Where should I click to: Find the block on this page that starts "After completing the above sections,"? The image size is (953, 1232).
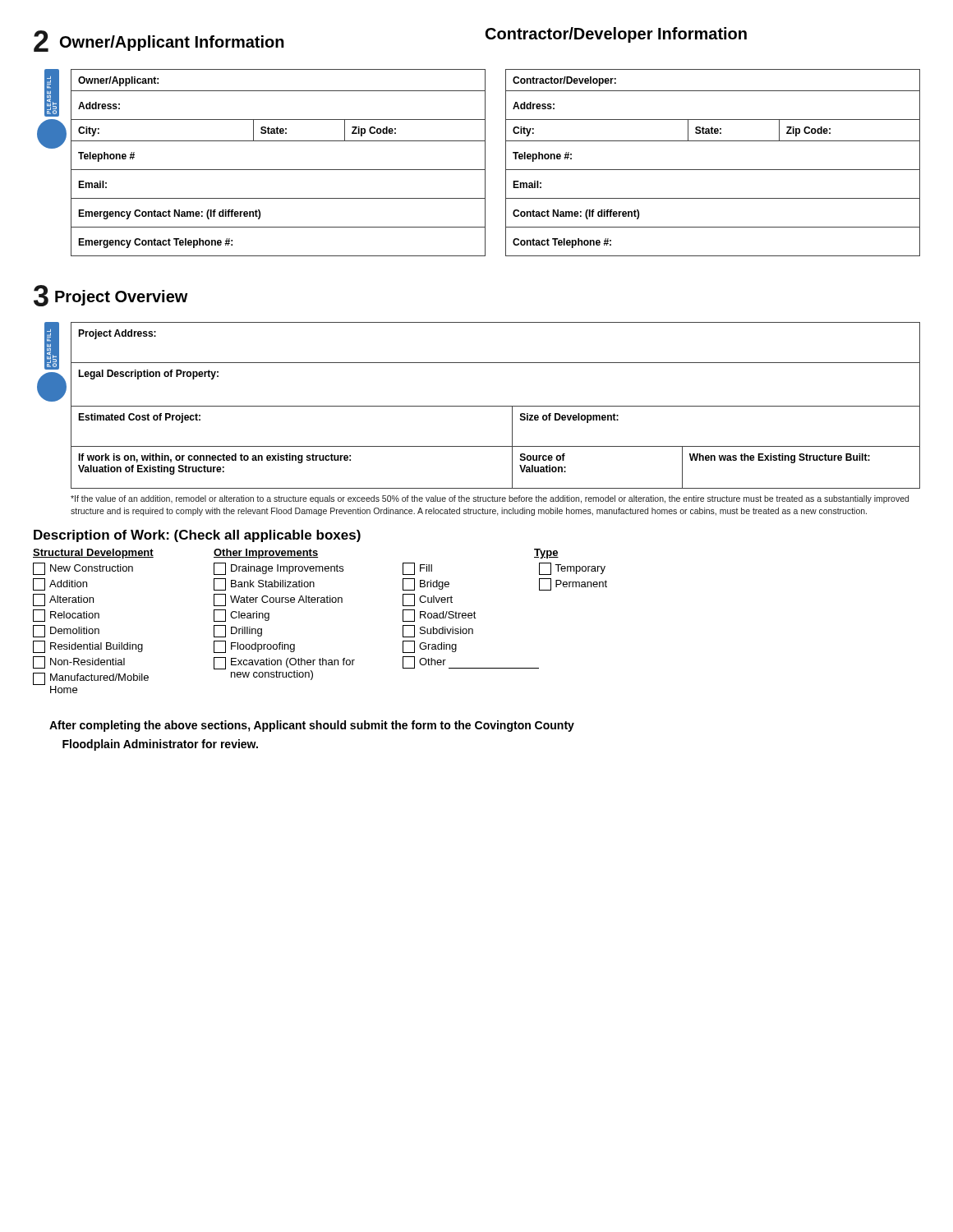(x=312, y=735)
